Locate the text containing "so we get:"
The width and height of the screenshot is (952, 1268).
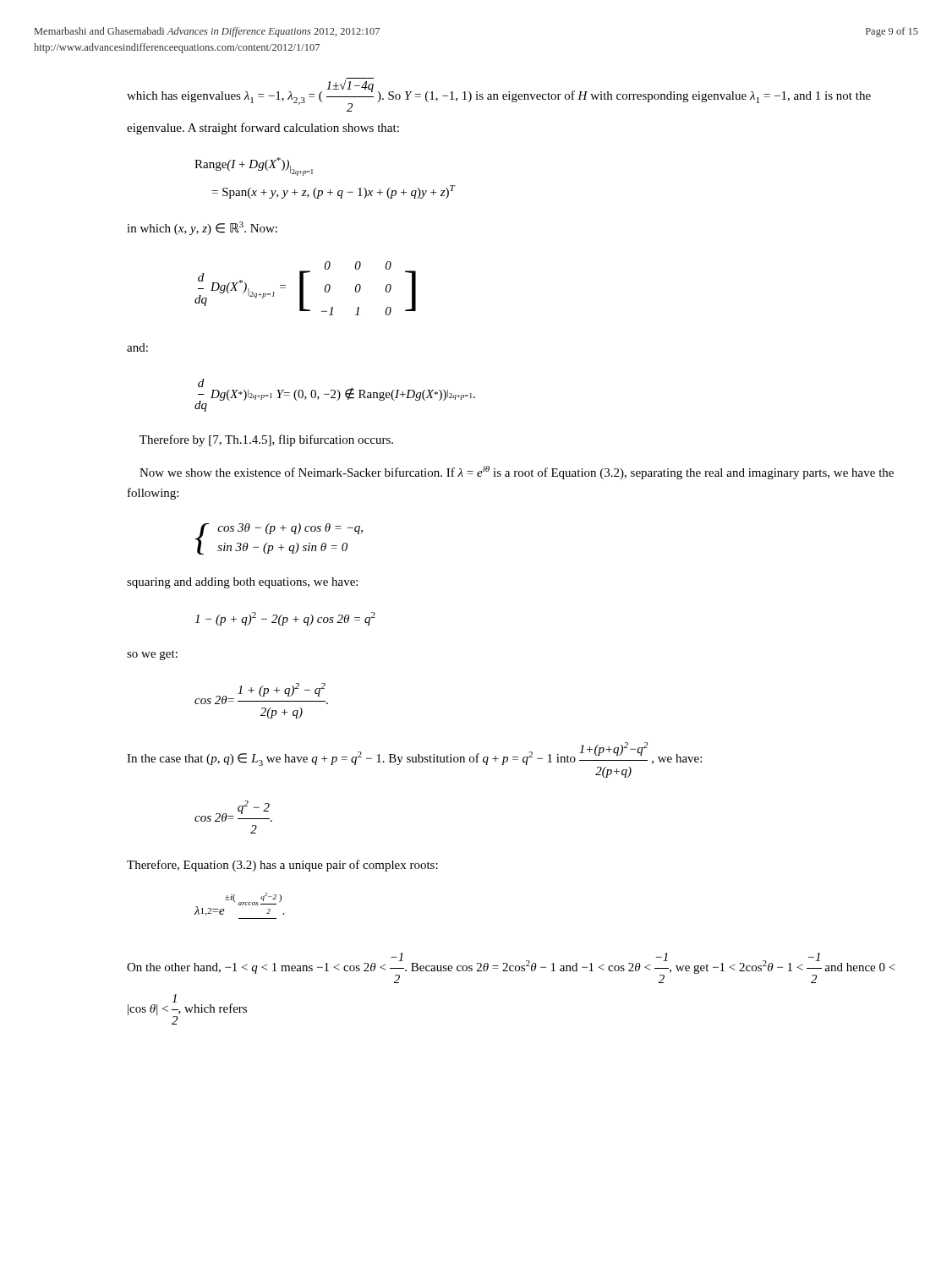tap(153, 653)
